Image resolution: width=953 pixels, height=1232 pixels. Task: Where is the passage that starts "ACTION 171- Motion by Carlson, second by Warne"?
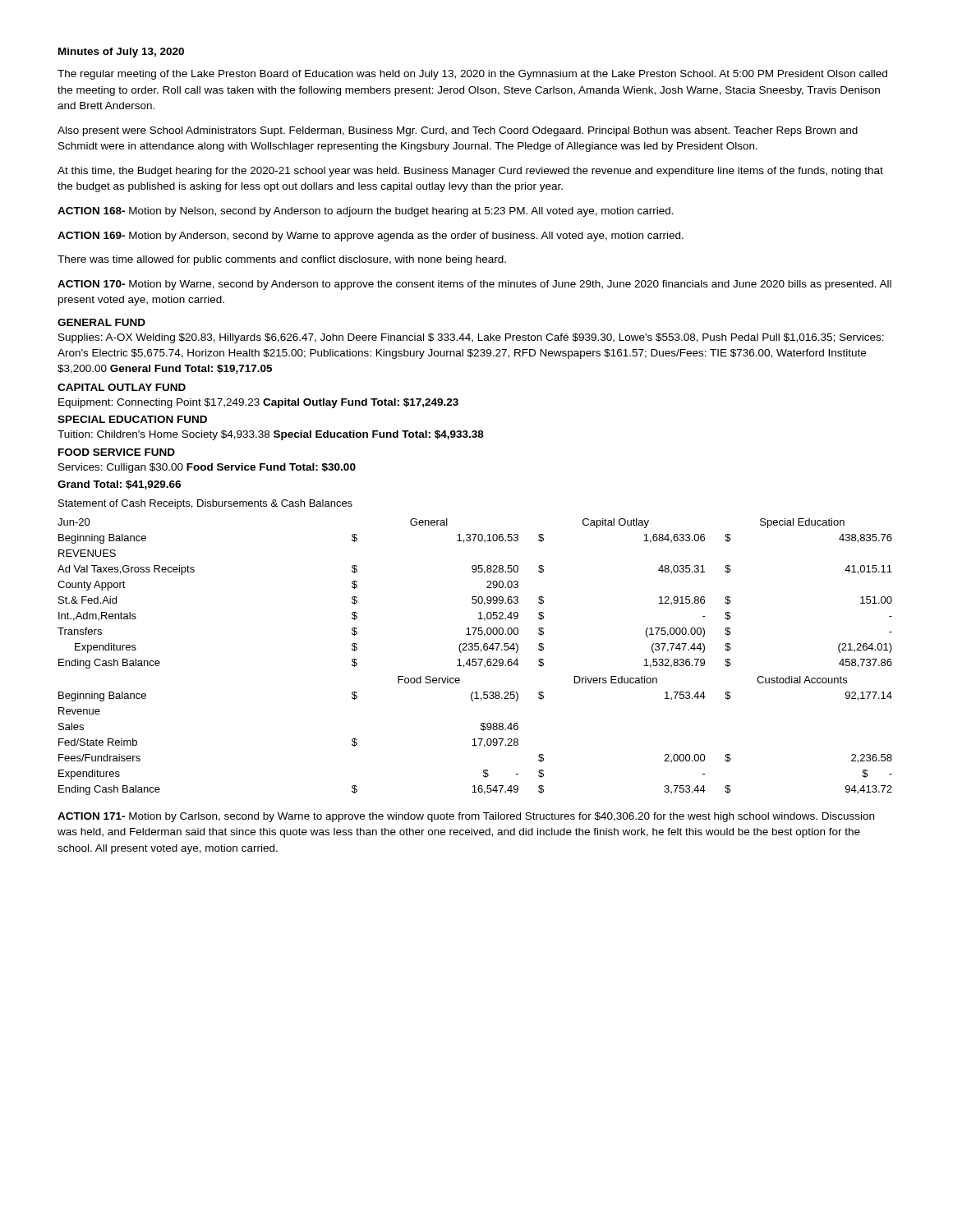[x=466, y=832]
